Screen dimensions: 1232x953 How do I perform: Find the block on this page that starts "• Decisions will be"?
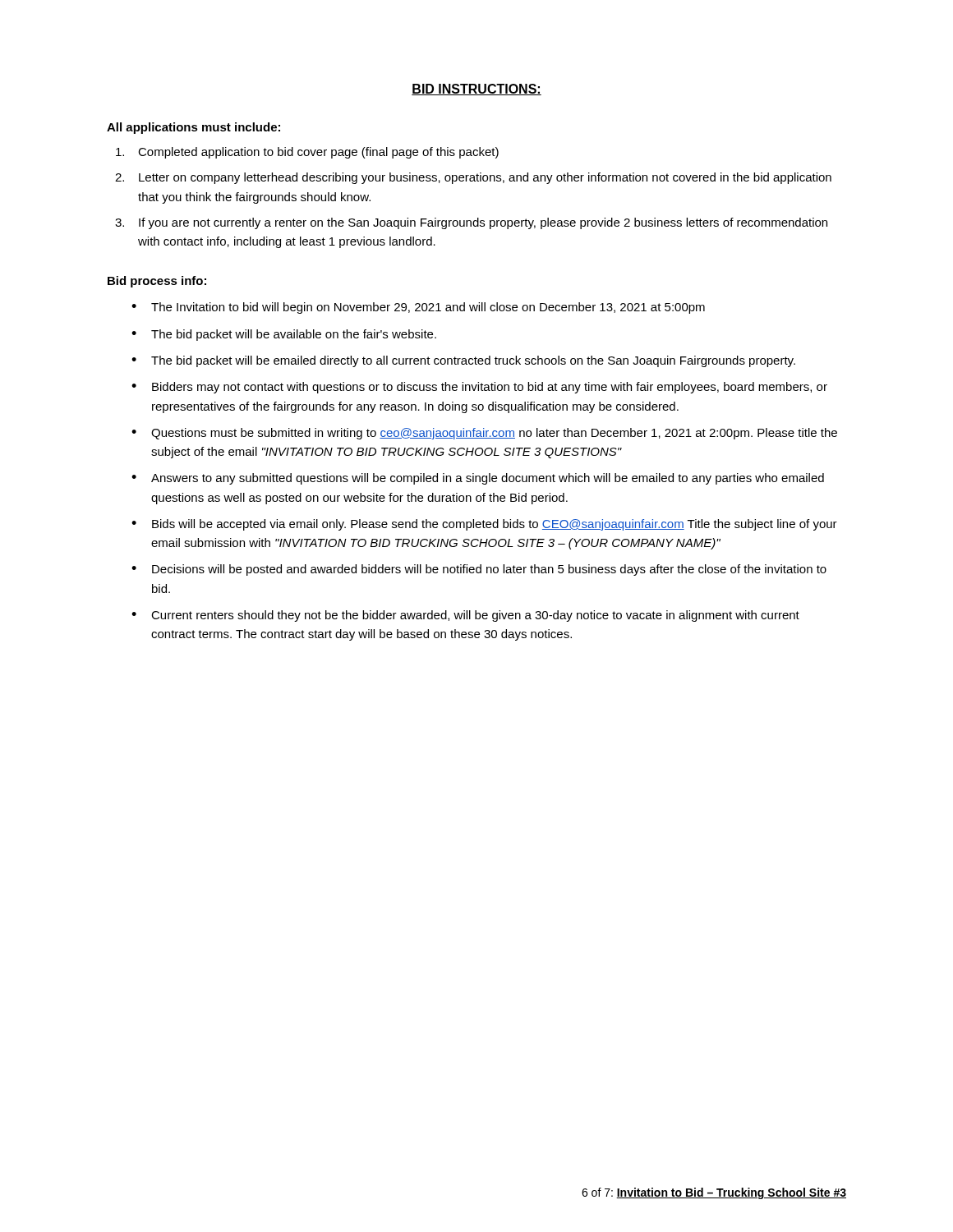(489, 579)
